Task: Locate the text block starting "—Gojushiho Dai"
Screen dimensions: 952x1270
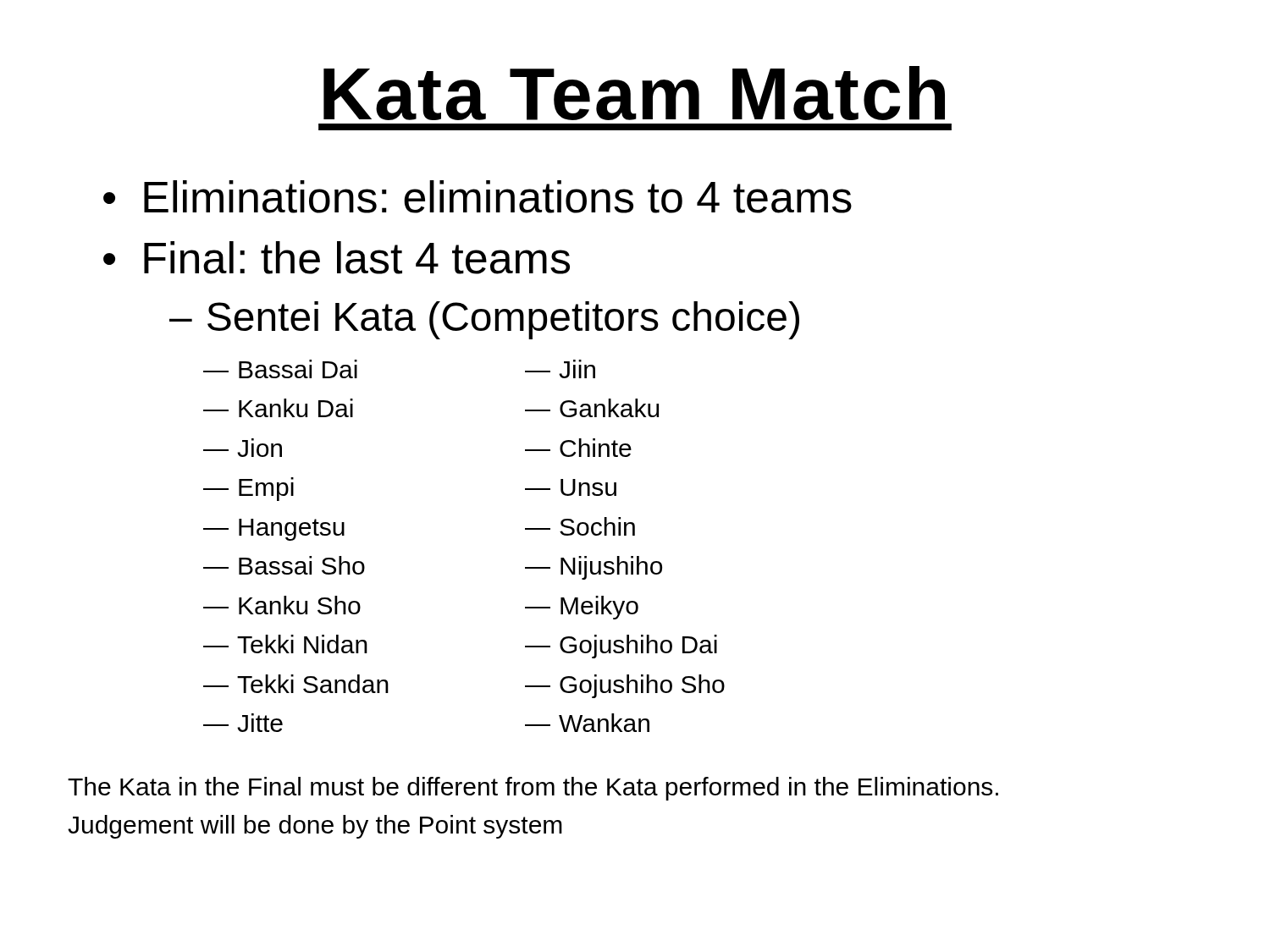Action: click(x=622, y=645)
